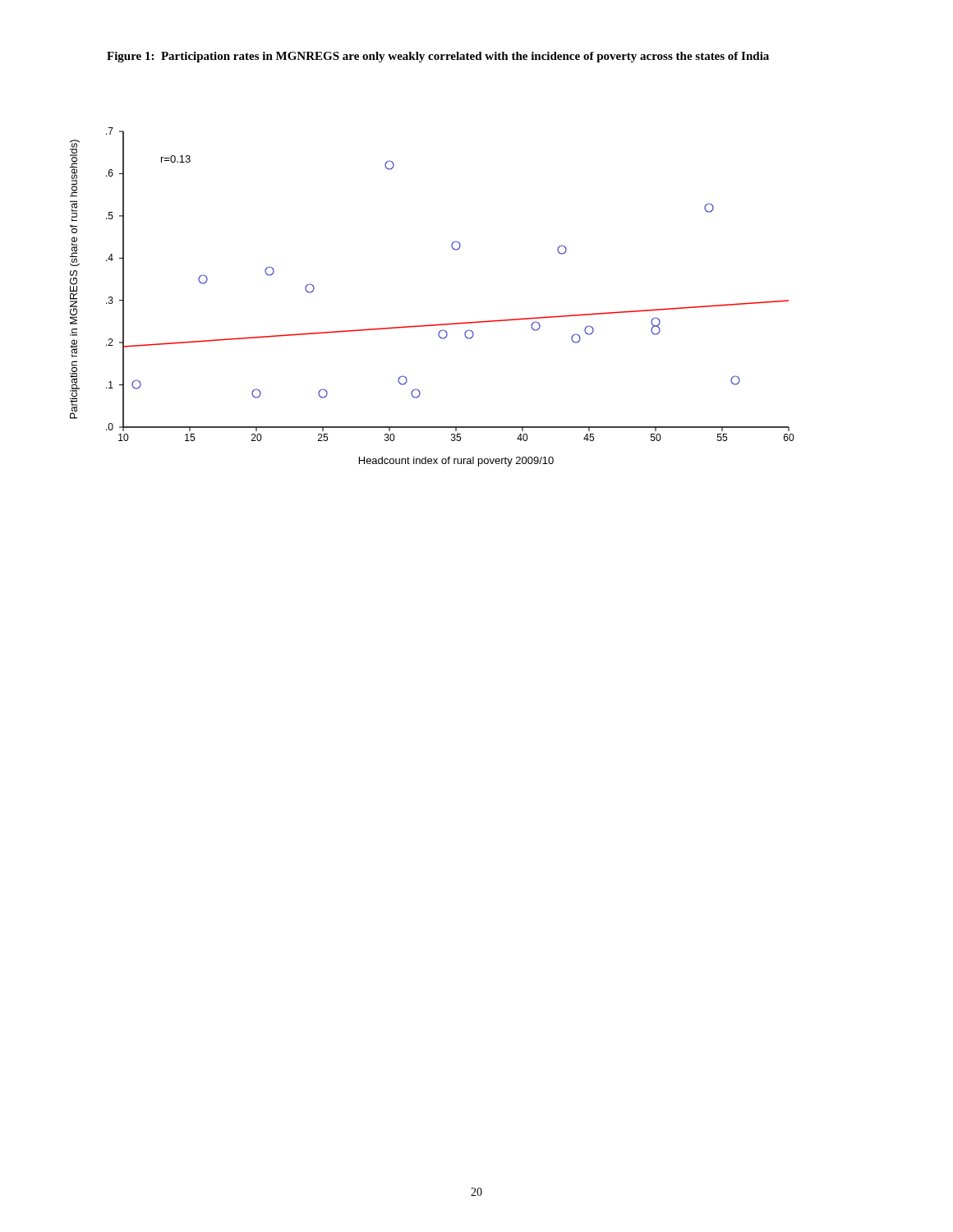Select the continuous plot
Image resolution: width=953 pixels, height=1232 pixels.
pyautogui.click(x=435, y=300)
